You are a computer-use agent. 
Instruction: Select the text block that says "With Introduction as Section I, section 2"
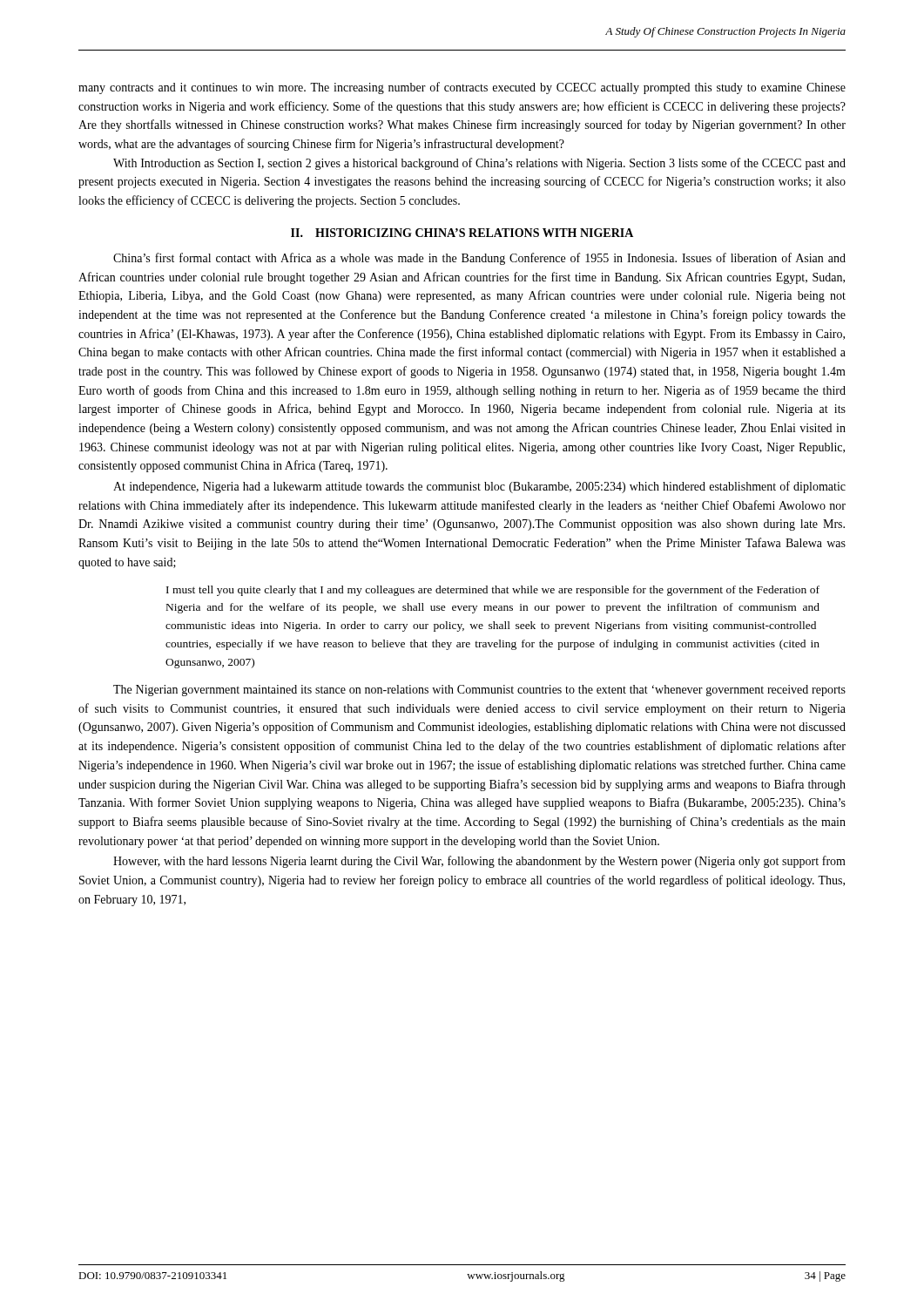point(462,182)
